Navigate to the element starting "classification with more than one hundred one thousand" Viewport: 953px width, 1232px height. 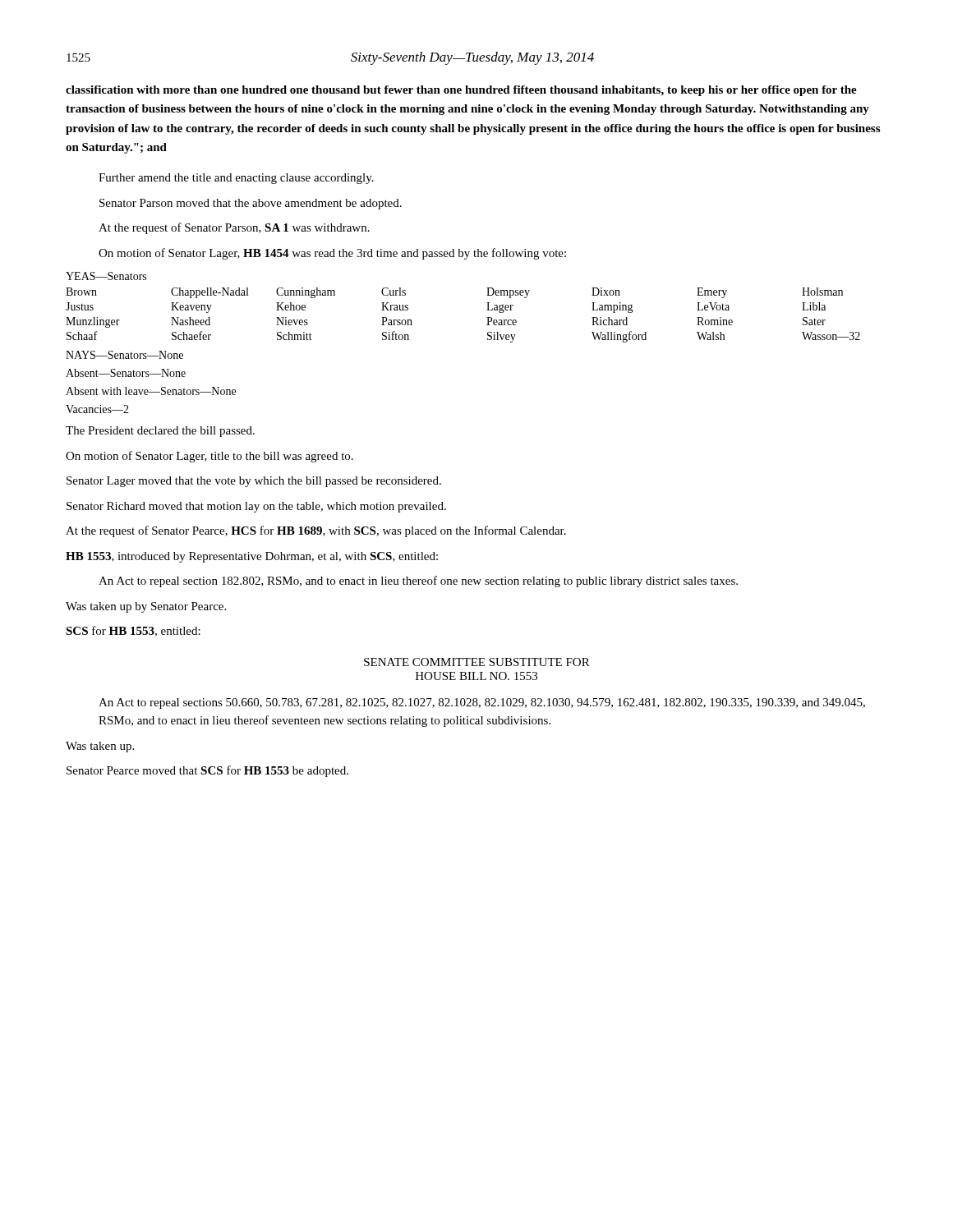[x=473, y=118]
